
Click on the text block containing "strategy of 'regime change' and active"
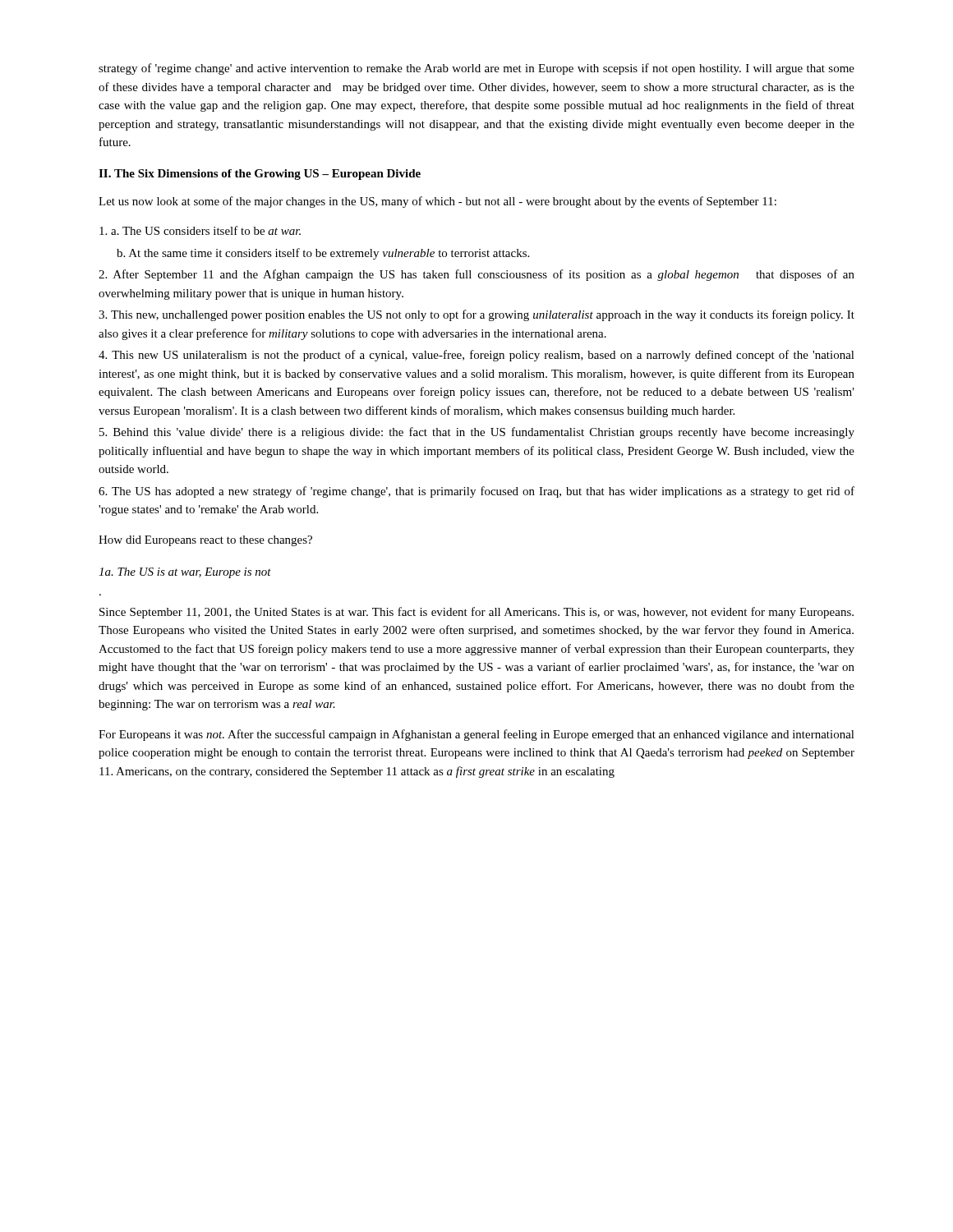[x=476, y=105]
